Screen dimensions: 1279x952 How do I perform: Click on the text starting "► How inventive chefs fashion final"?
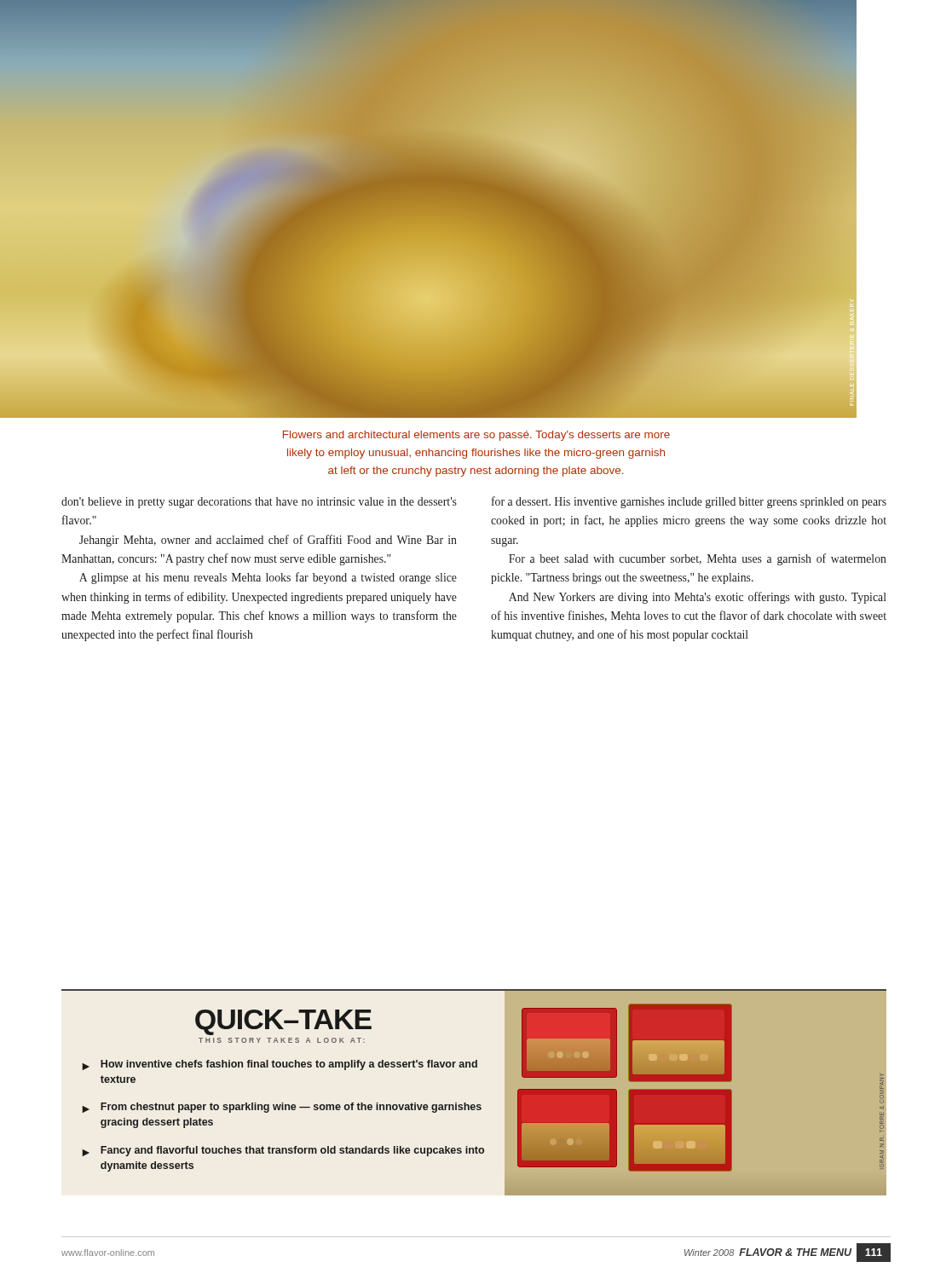(x=283, y=1072)
